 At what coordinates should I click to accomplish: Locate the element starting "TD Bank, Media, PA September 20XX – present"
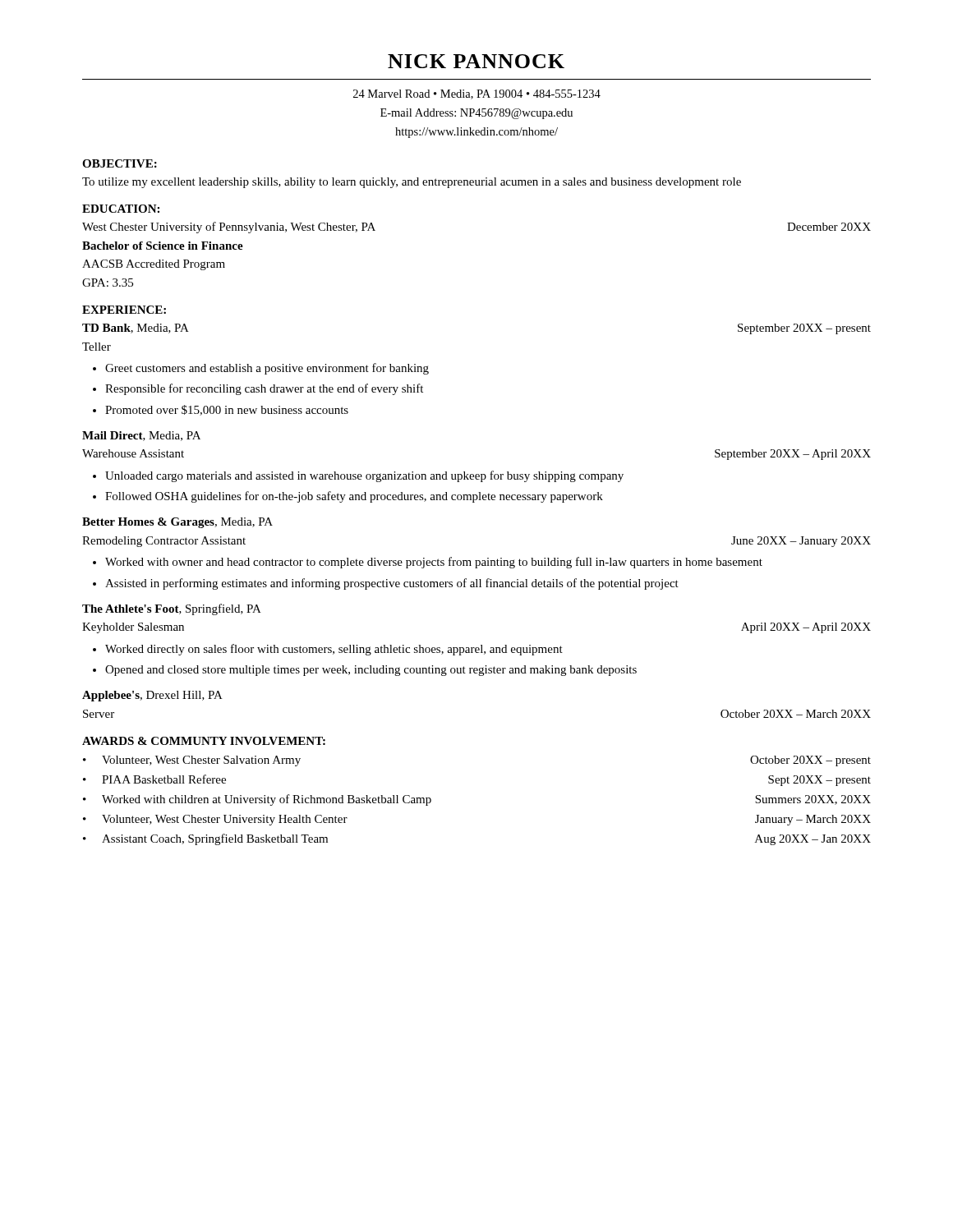pos(142,329)
